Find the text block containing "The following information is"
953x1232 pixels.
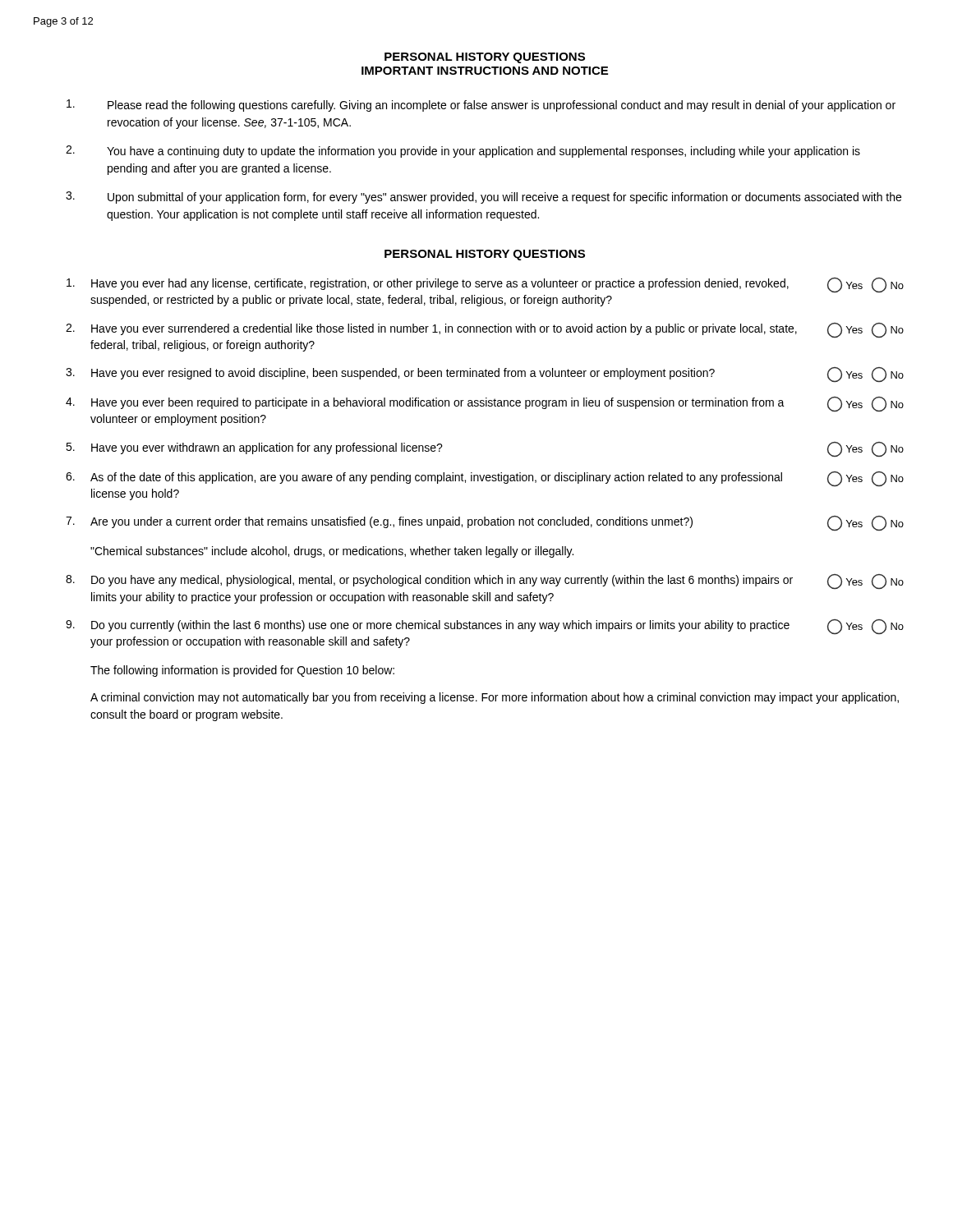[x=243, y=670]
